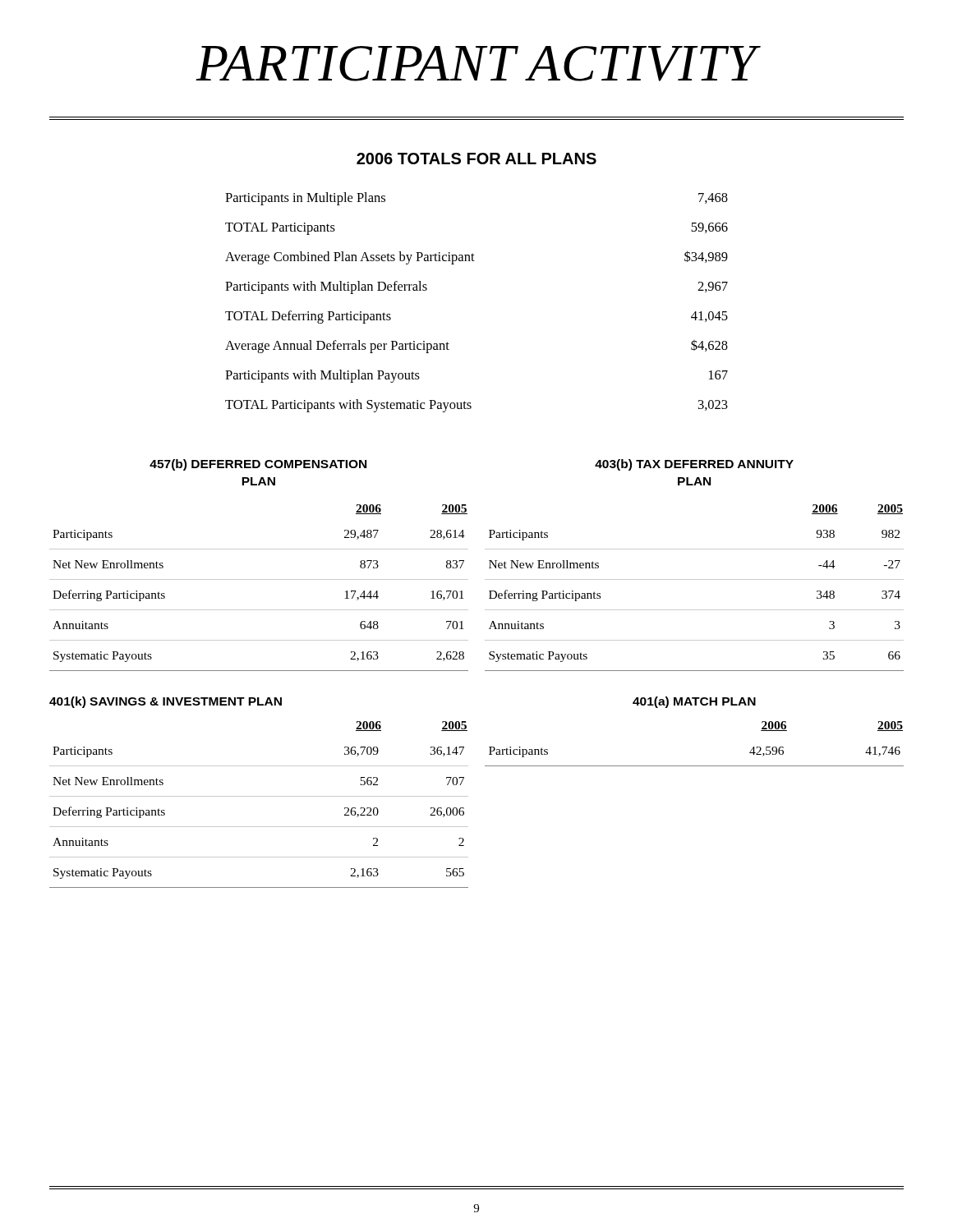Locate the table with the text "TOTAL Participants with"

(476, 301)
